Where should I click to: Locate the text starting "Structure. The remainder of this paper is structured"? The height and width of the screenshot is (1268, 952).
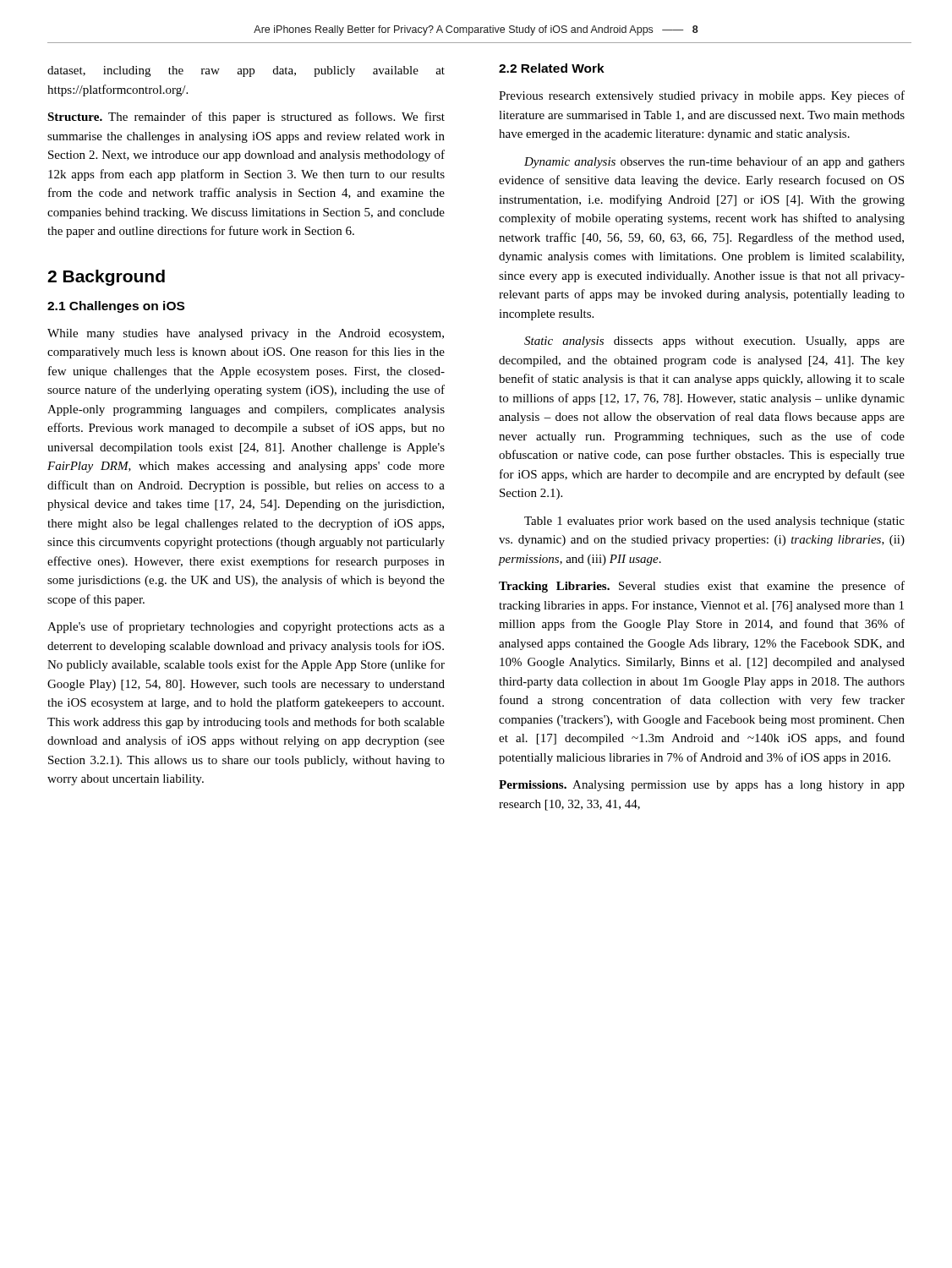pos(246,174)
